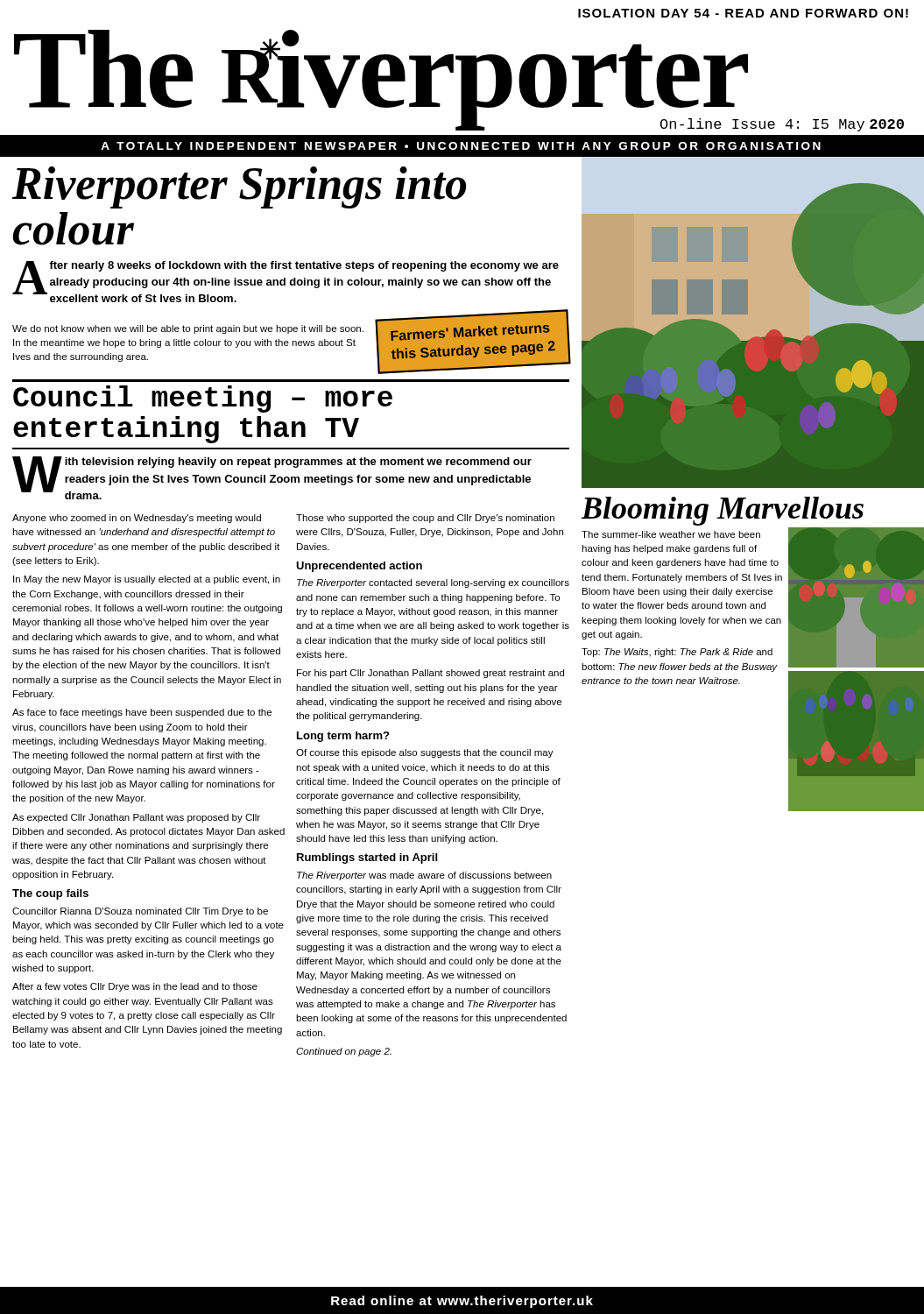The width and height of the screenshot is (924, 1314).
Task: Select the section header that says "Rumblings started in April"
Action: coord(367,858)
